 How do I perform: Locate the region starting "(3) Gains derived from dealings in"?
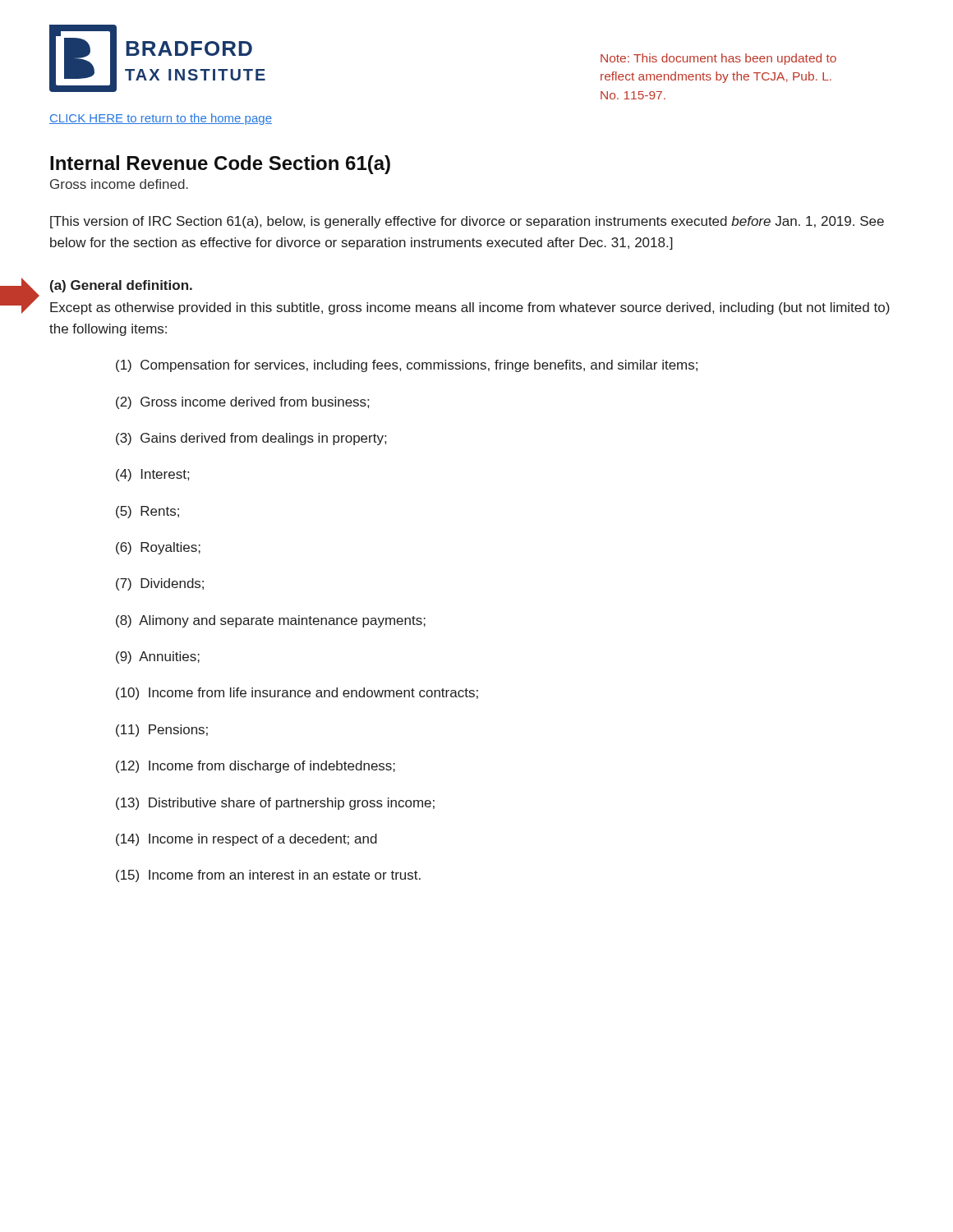tap(251, 438)
